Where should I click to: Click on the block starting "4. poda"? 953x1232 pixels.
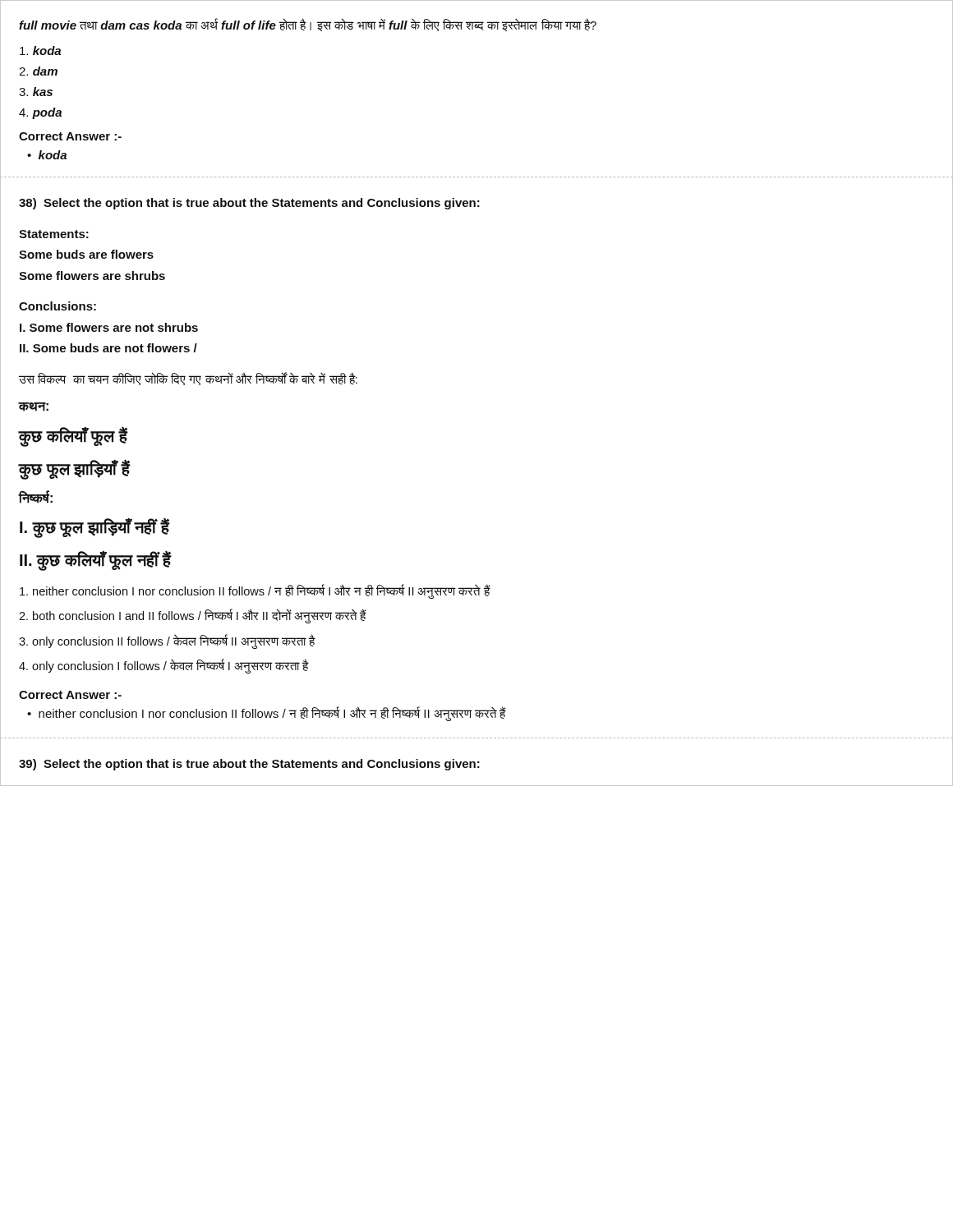(x=40, y=112)
